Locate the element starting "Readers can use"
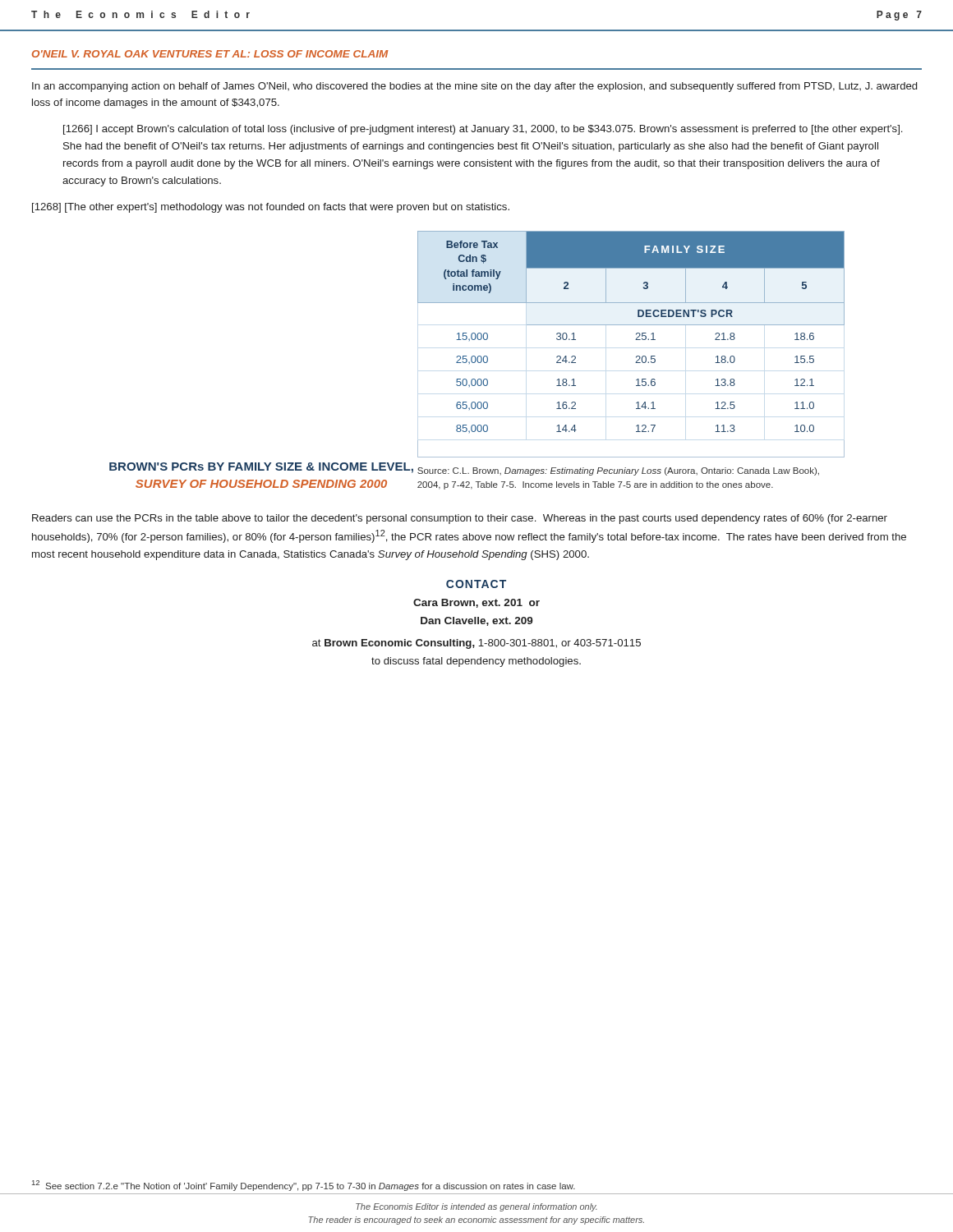Image resolution: width=953 pixels, height=1232 pixels. (x=469, y=536)
